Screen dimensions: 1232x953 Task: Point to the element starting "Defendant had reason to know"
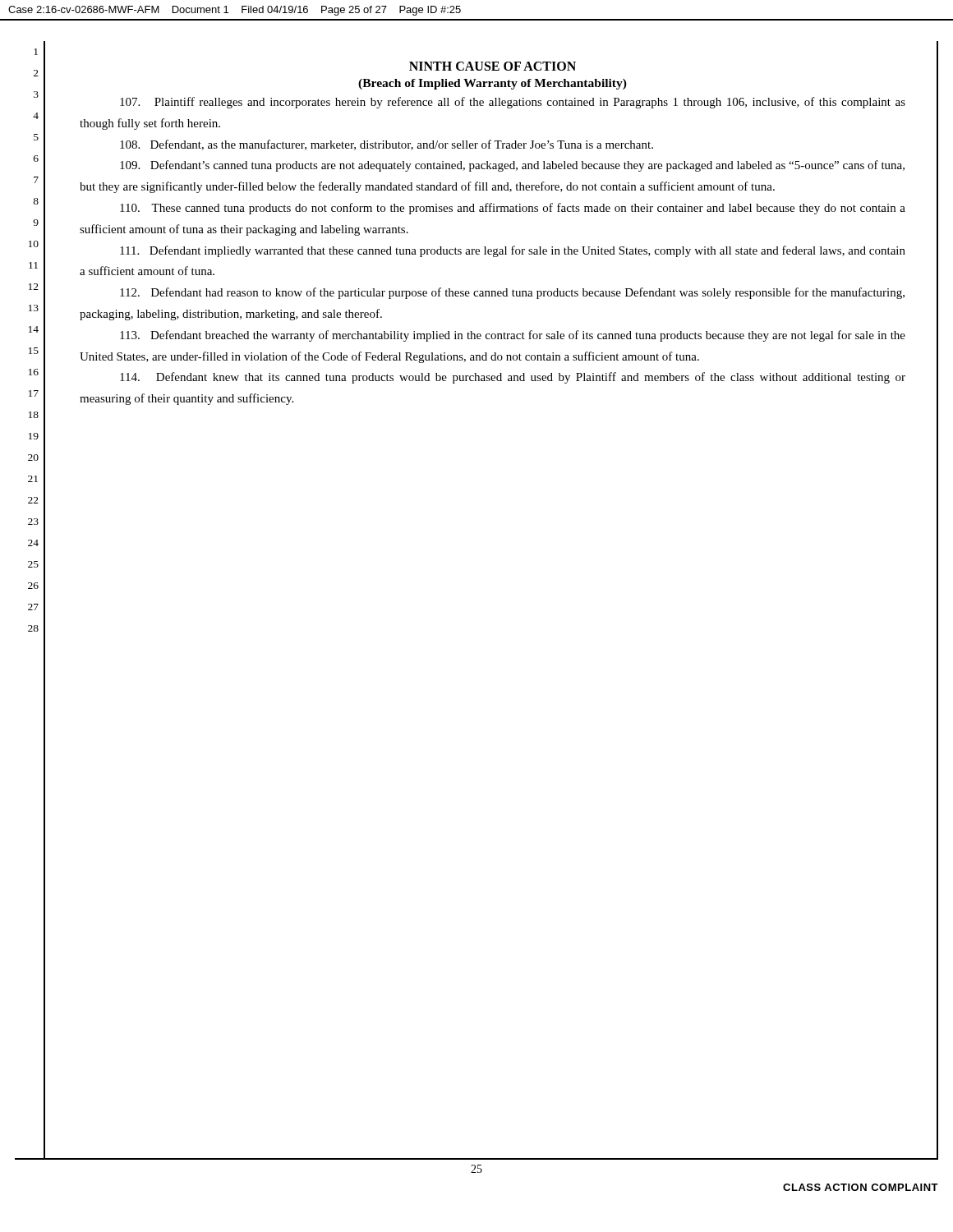[493, 303]
